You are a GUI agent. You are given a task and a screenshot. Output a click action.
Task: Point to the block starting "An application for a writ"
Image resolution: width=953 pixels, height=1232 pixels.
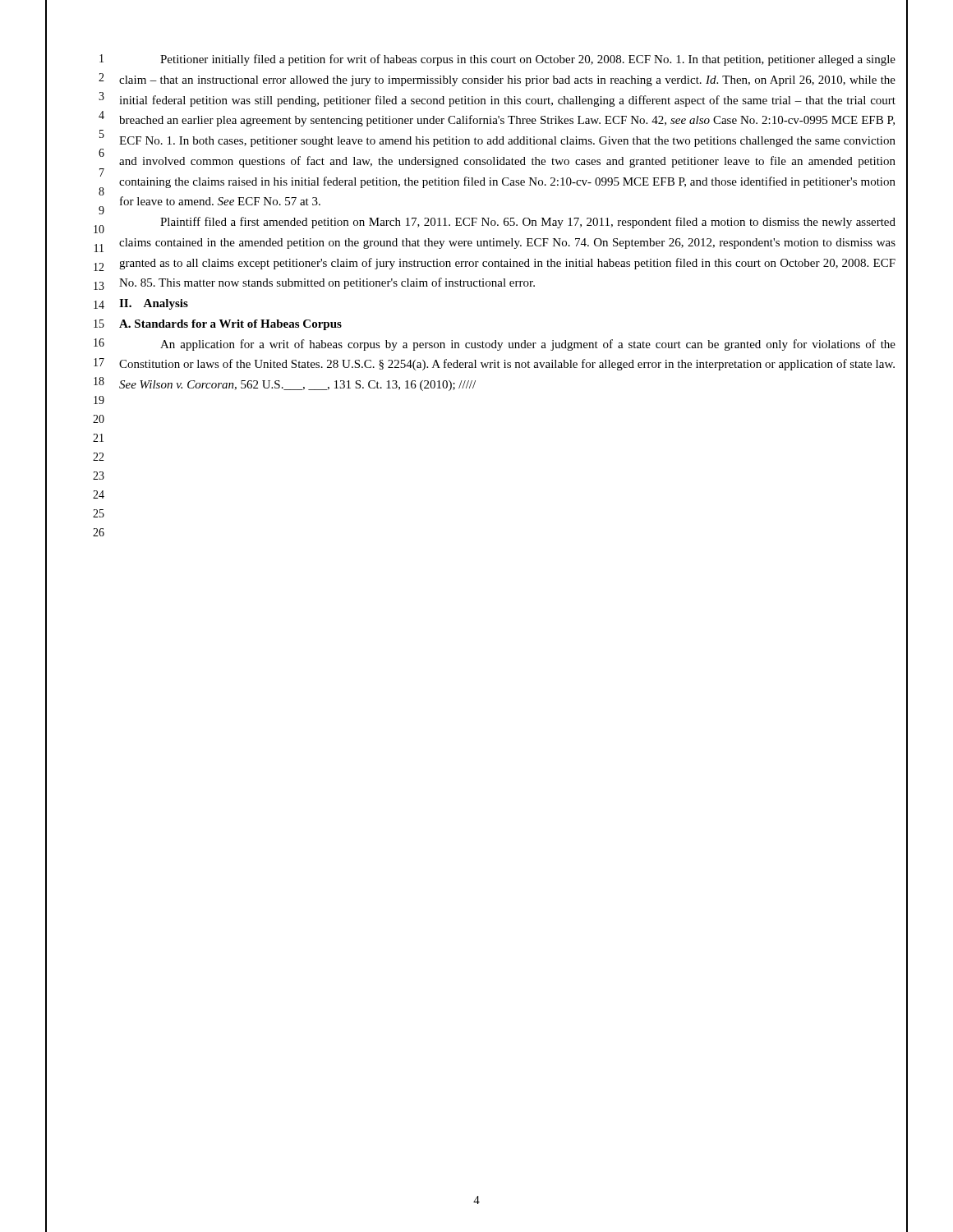pyautogui.click(x=507, y=364)
